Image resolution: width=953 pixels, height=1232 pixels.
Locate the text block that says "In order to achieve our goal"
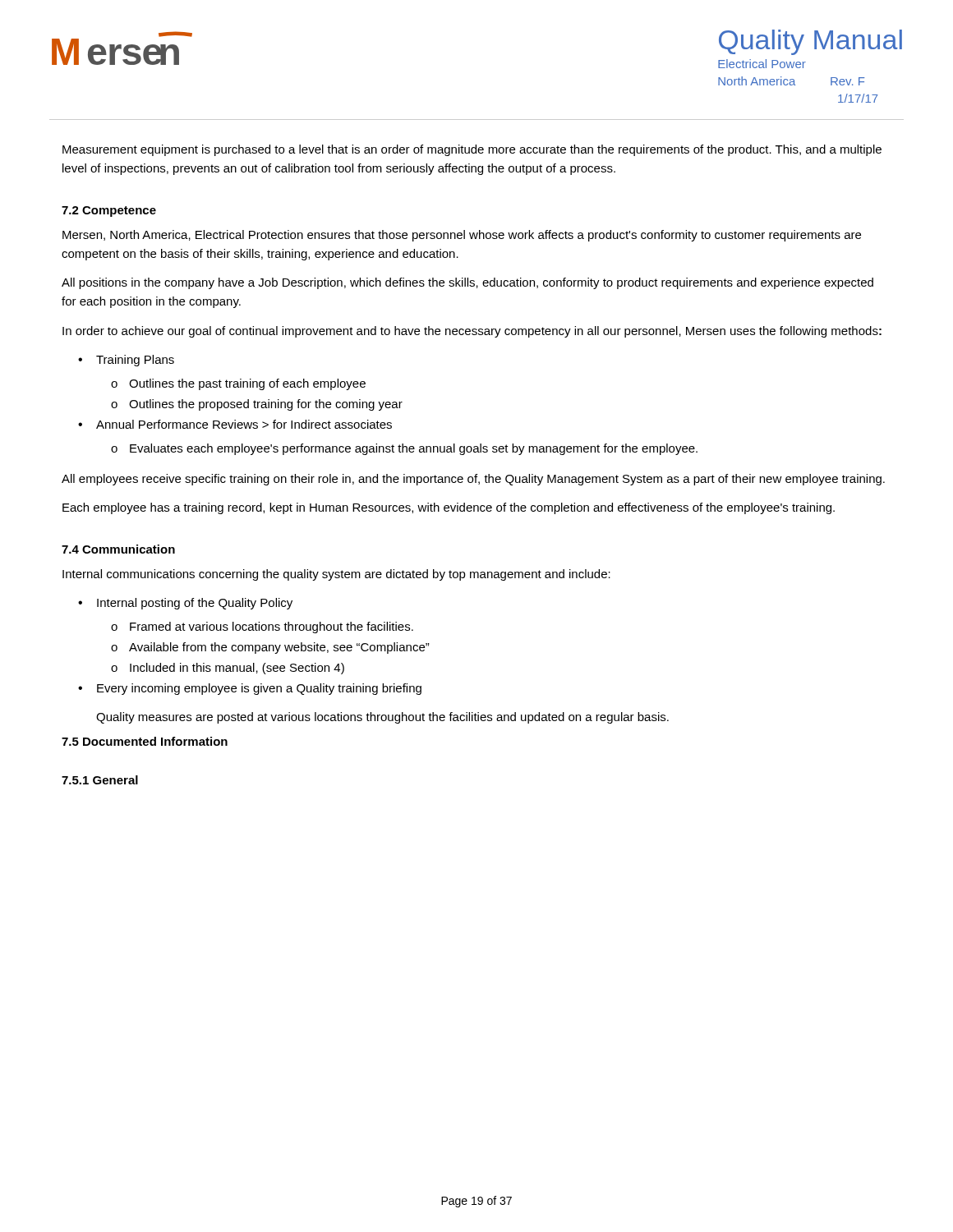(x=472, y=330)
